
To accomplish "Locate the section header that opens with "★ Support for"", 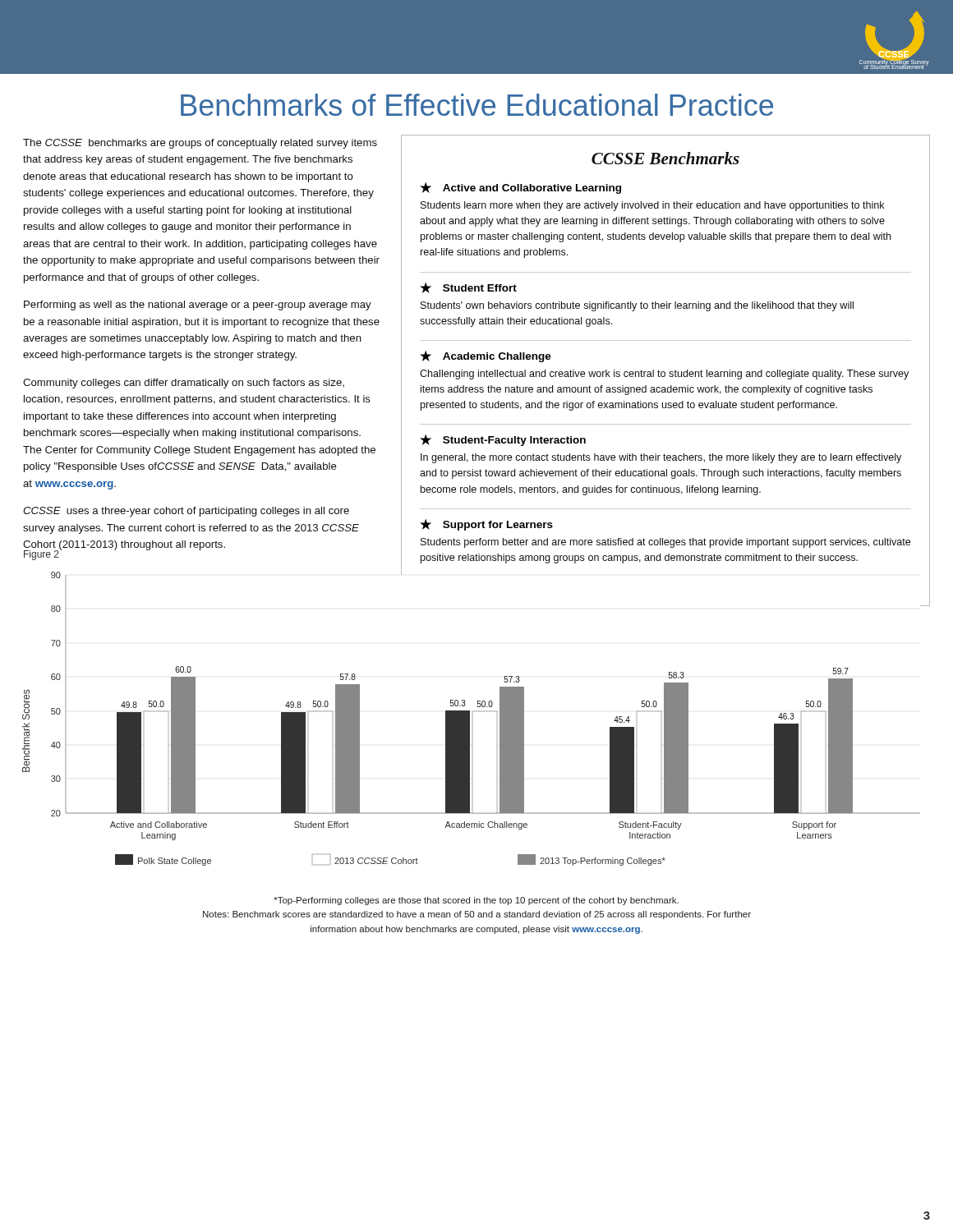I will coord(486,524).
